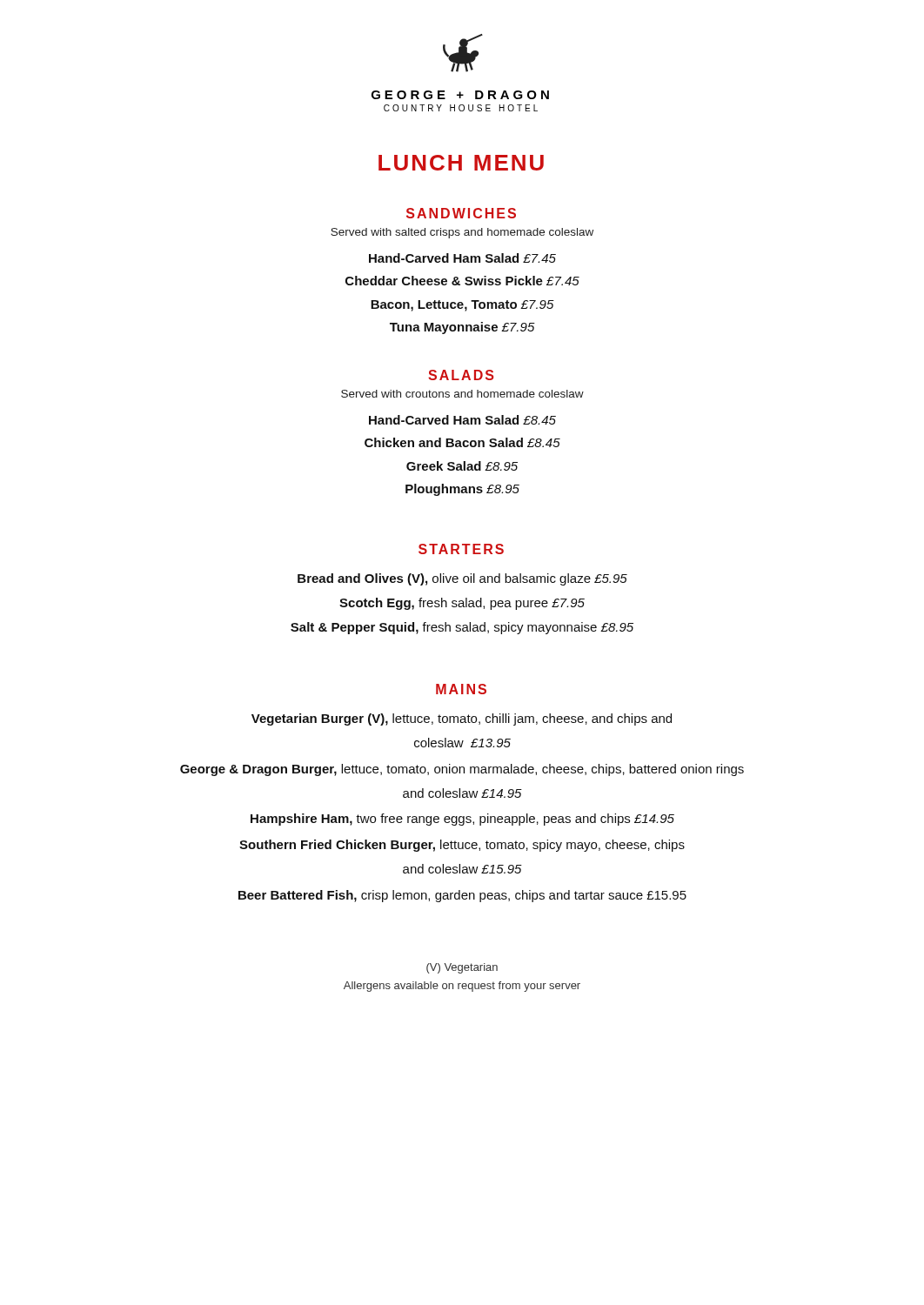Point to the block beginning "Vegetarian Burger (V), lettuce, tomato, chilli jam,"
The width and height of the screenshot is (924, 1305).
point(462,730)
